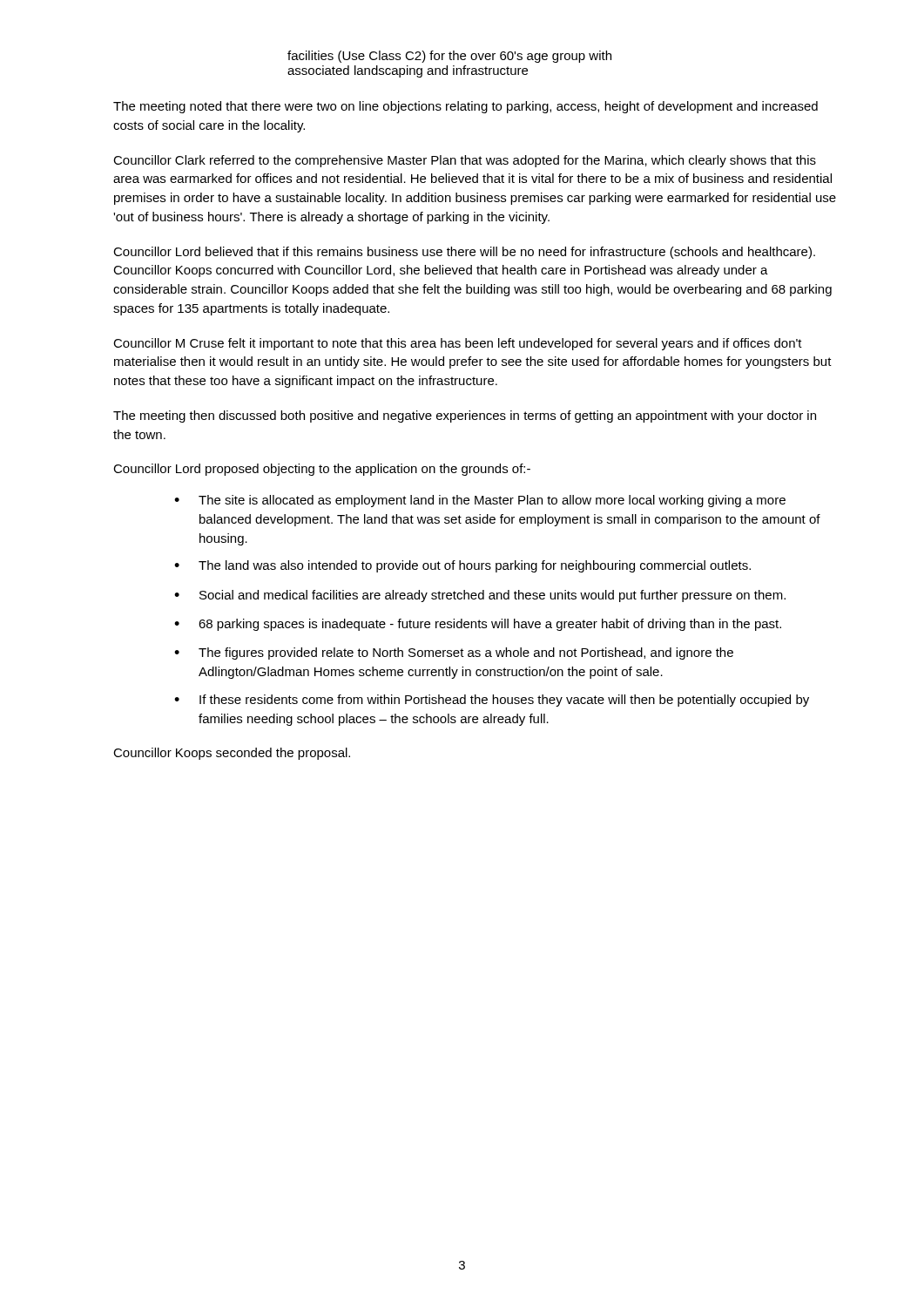Locate the text containing "Councillor Koops seconded the proposal."
The height and width of the screenshot is (1307, 924).
[232, 753]
